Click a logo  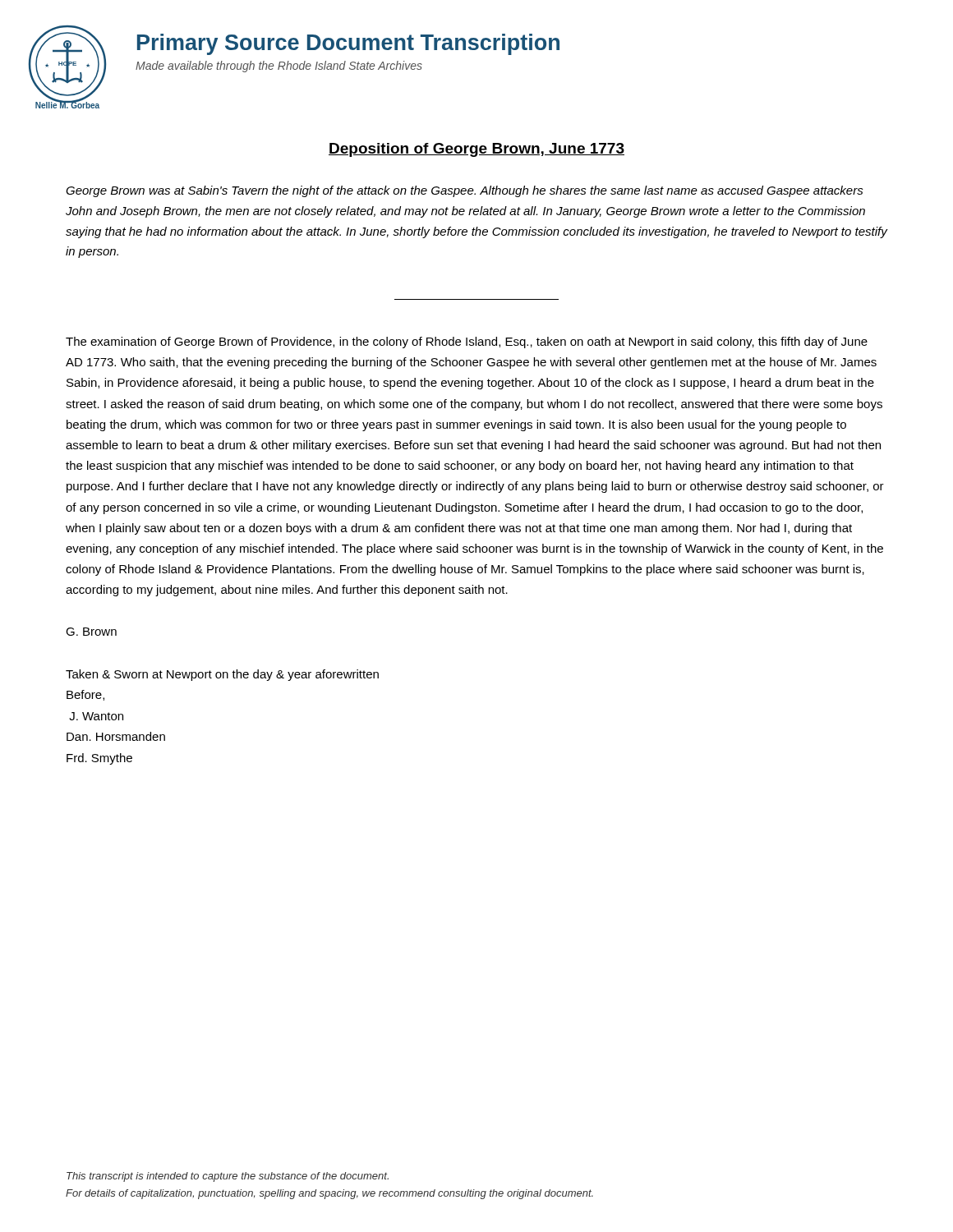point(72,69)
